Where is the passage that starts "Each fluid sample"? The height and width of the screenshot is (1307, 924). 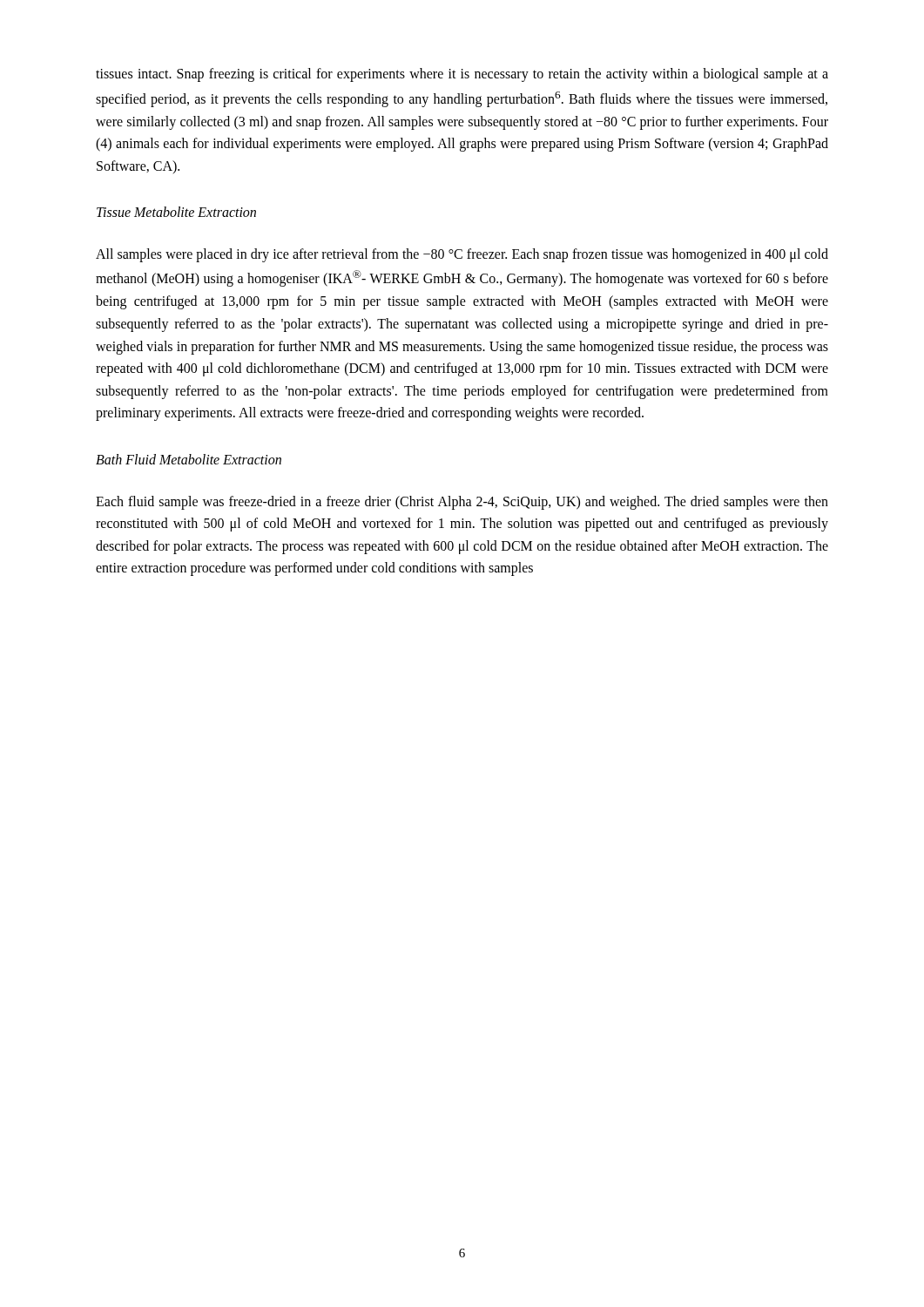(x=462, y=534)
